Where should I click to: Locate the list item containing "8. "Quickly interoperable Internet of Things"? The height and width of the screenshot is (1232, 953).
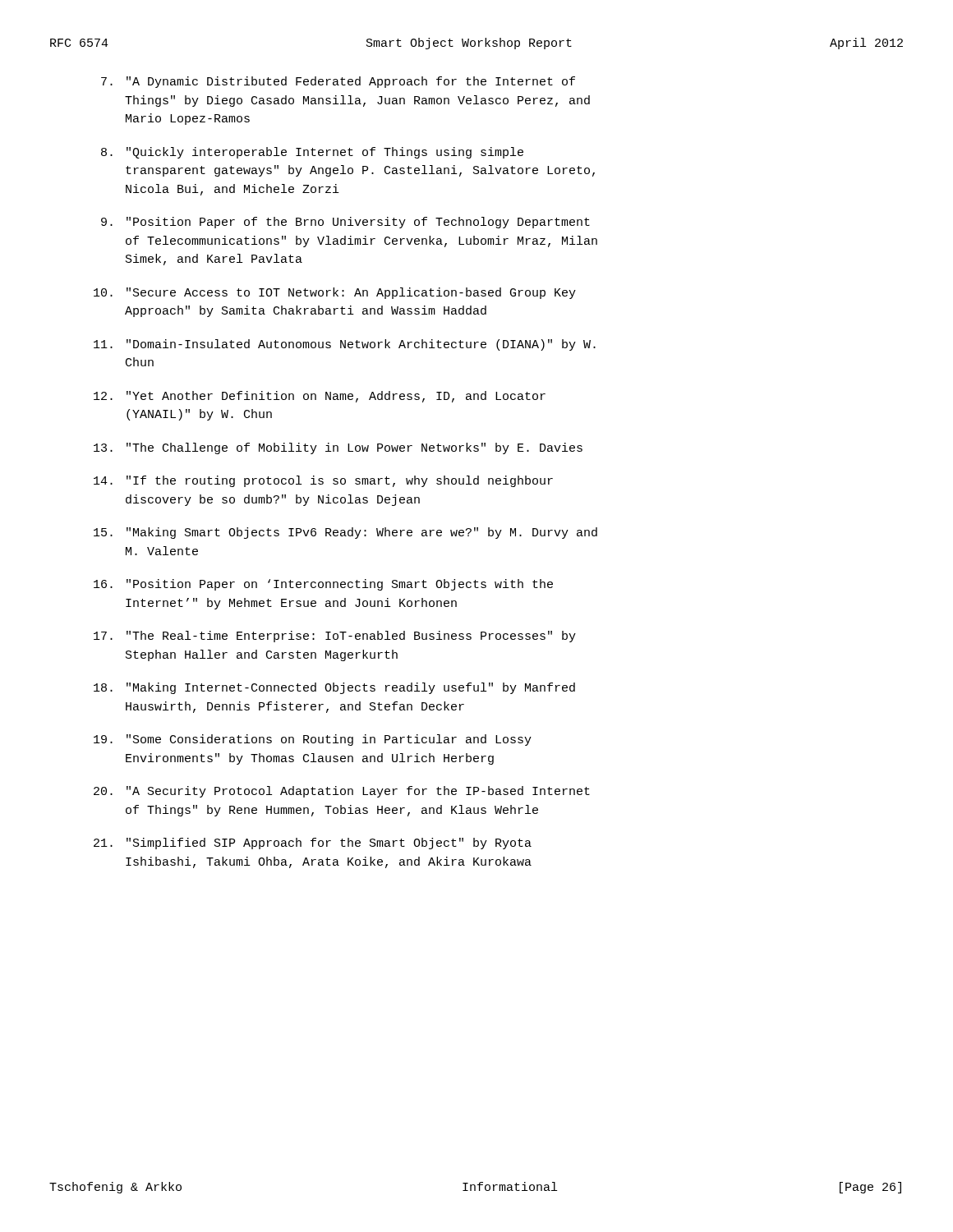tap(476, 172)
